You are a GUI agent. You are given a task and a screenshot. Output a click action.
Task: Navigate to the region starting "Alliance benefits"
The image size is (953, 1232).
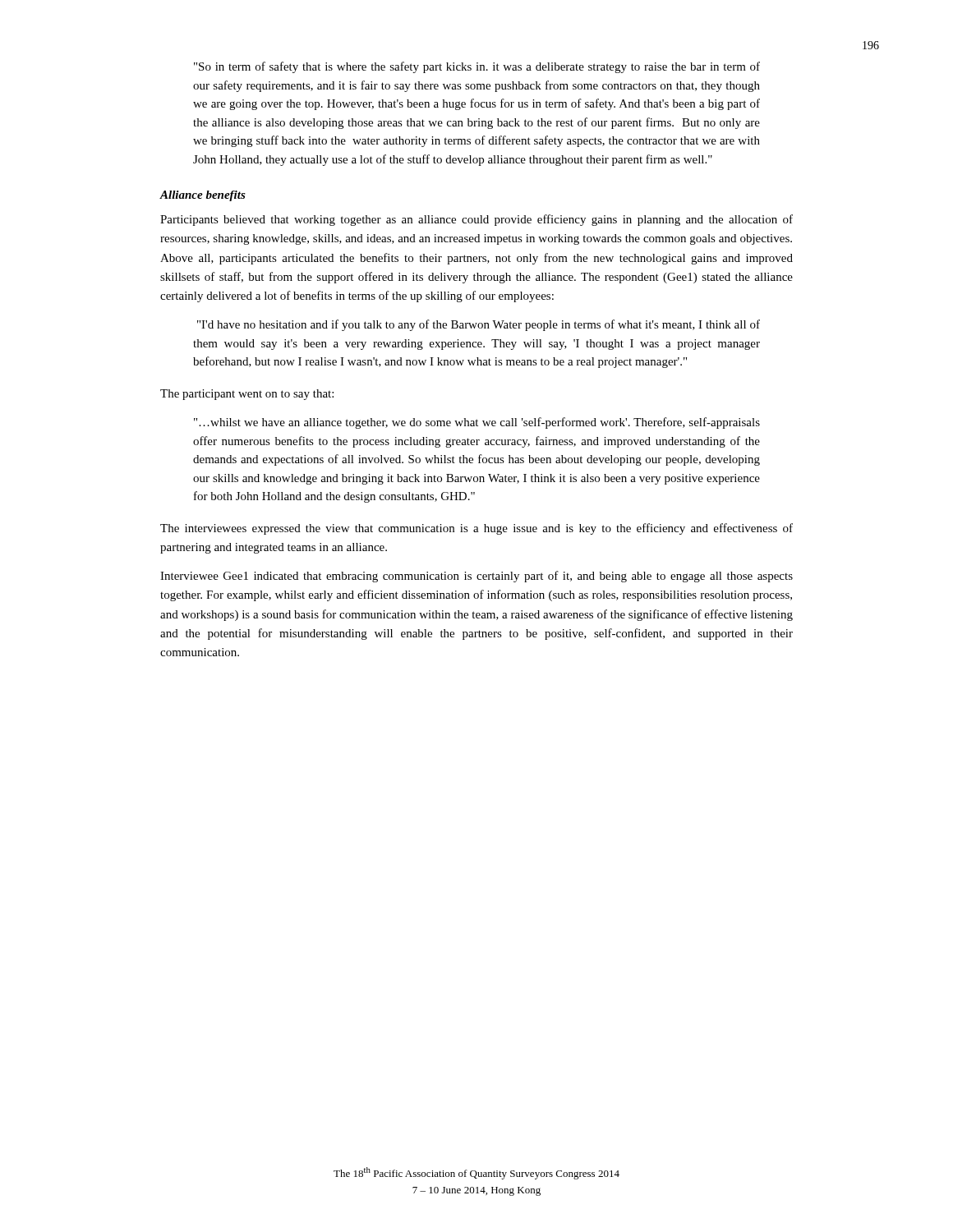coord(203,195)
